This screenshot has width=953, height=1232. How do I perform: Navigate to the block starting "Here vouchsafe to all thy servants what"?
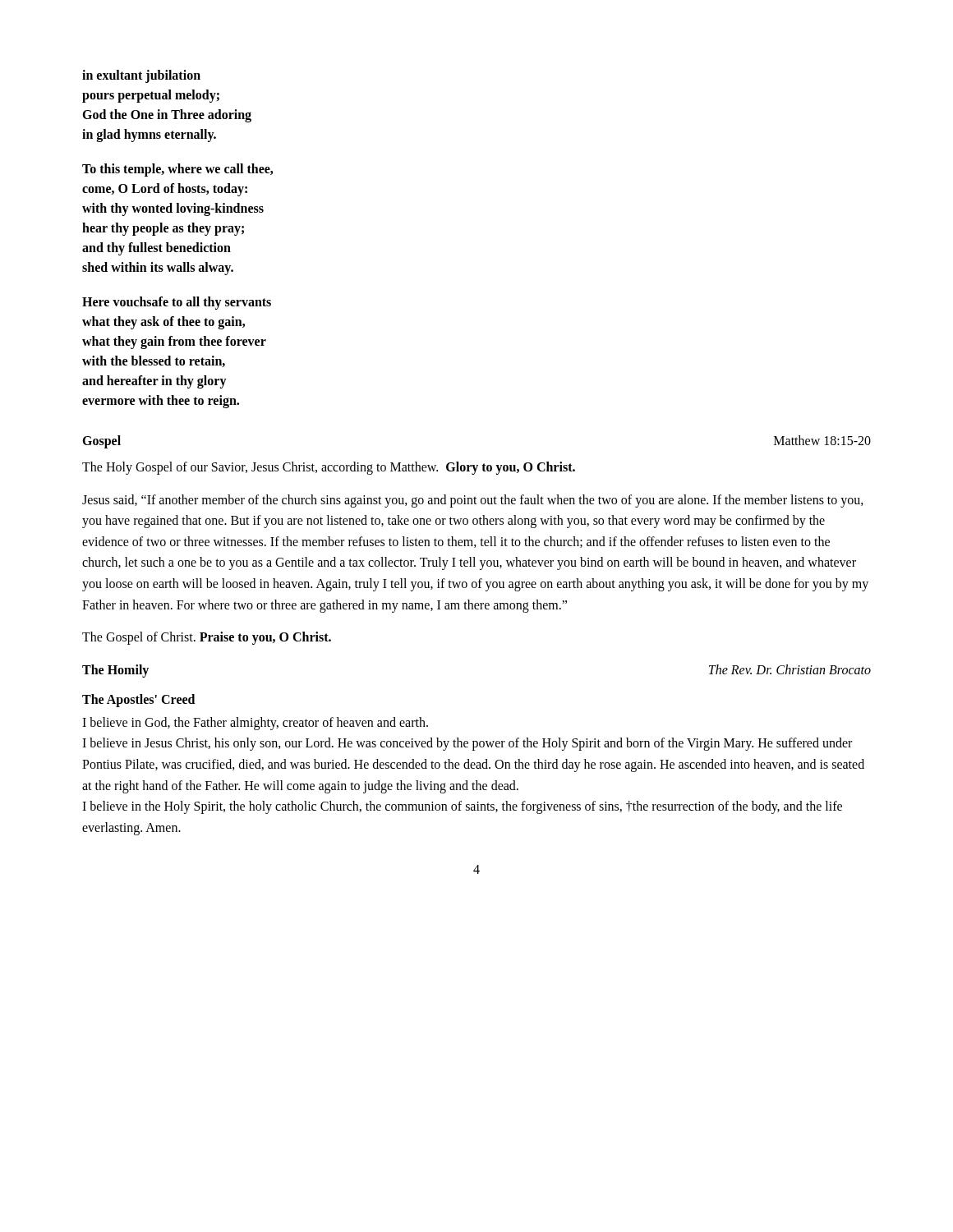[x=177, y=303]
